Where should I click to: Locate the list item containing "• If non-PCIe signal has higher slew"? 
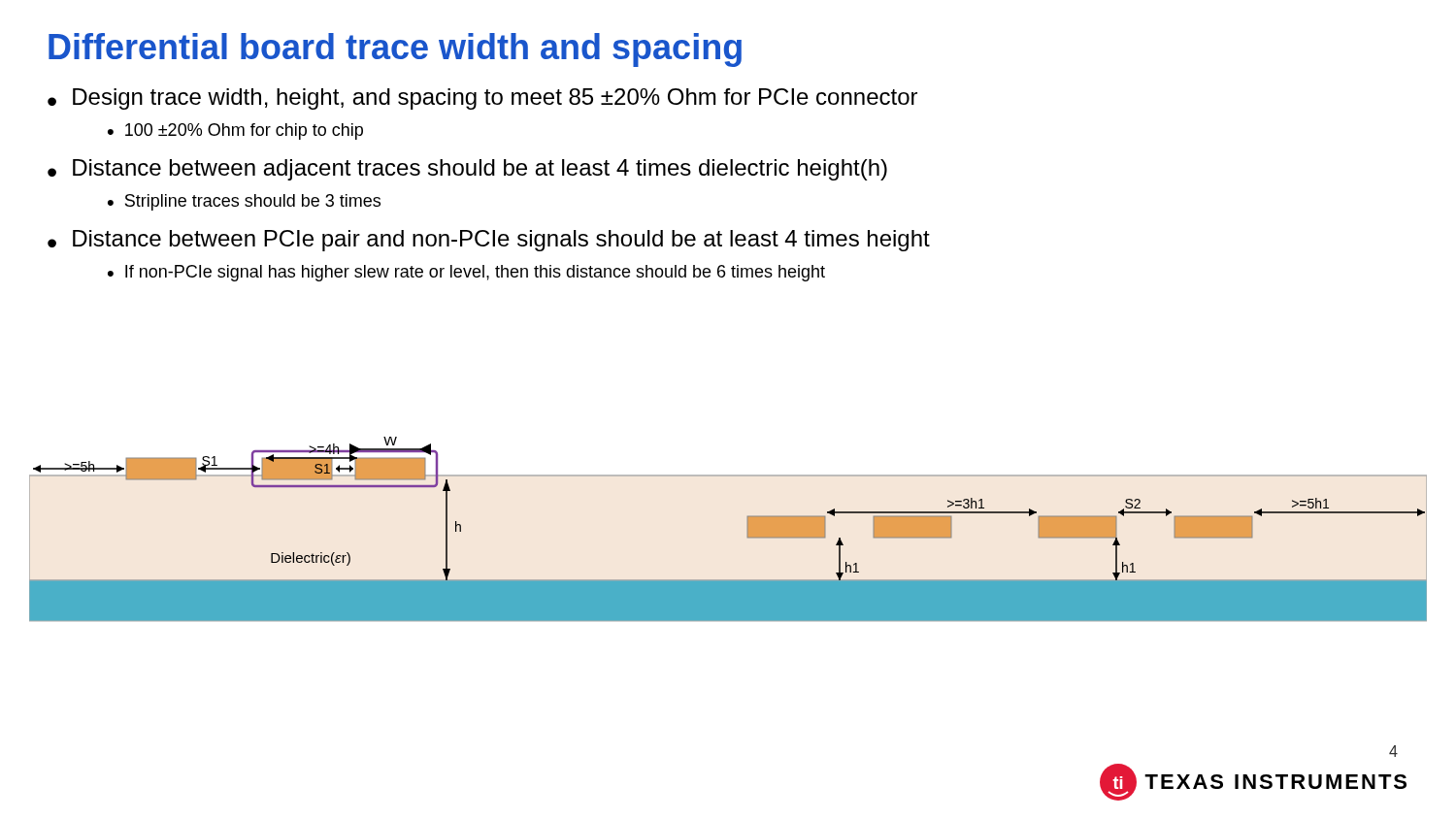coord(466,273)
